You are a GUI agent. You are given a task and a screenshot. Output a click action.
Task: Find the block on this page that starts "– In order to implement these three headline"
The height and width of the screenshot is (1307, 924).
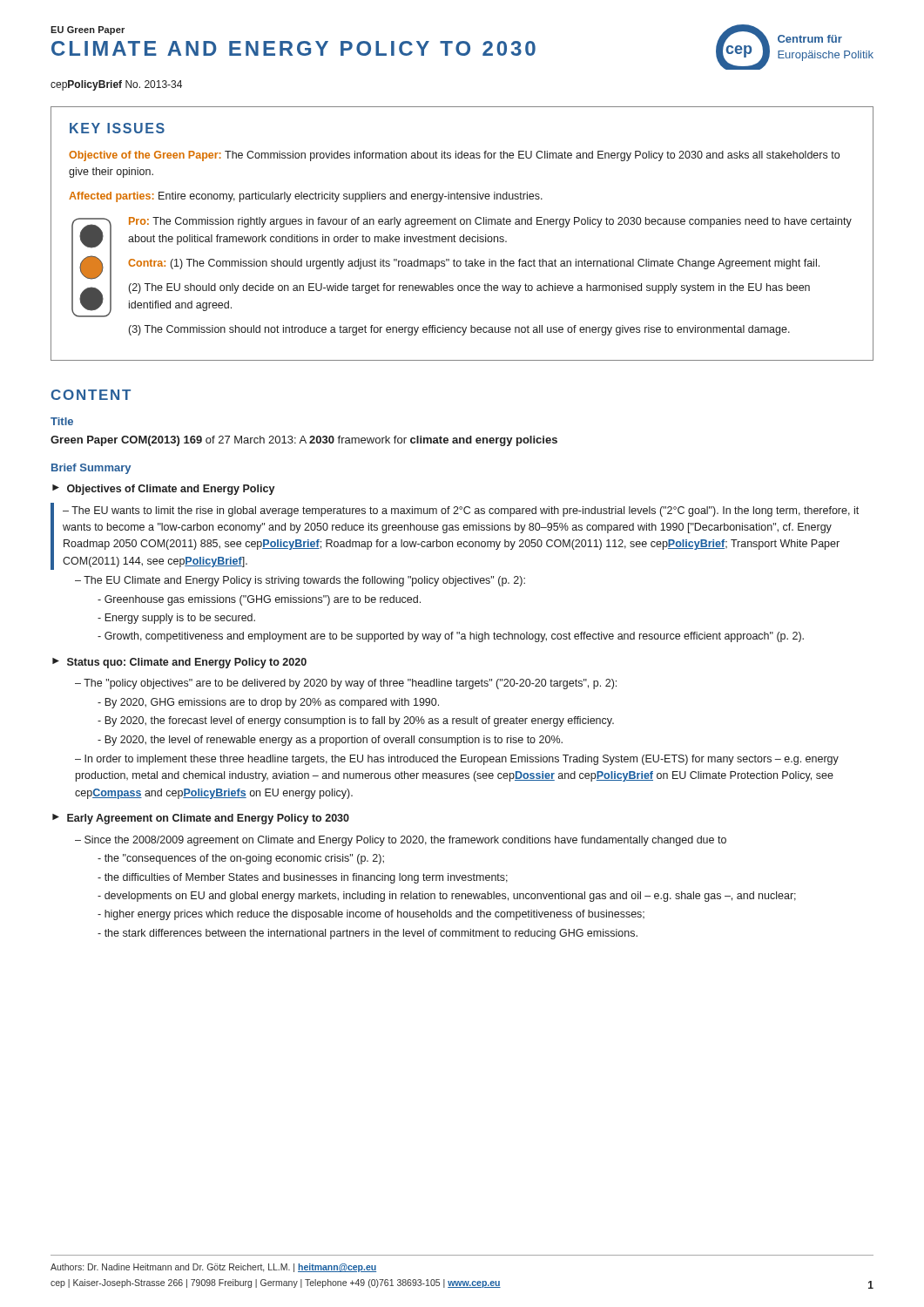[x=457, y=776]
